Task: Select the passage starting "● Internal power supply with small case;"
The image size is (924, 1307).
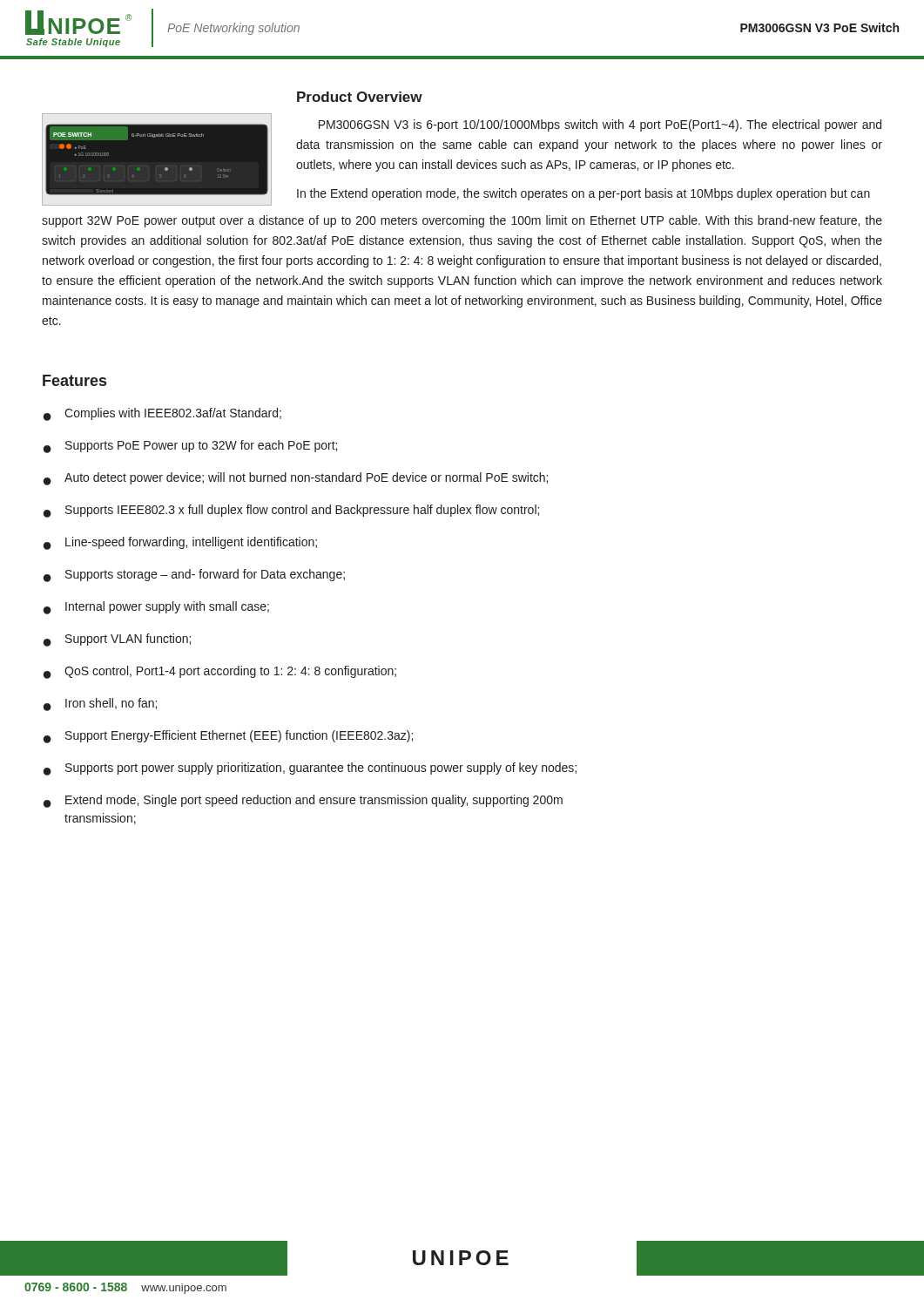Action: pyautogui.click(x=156, y=610)
